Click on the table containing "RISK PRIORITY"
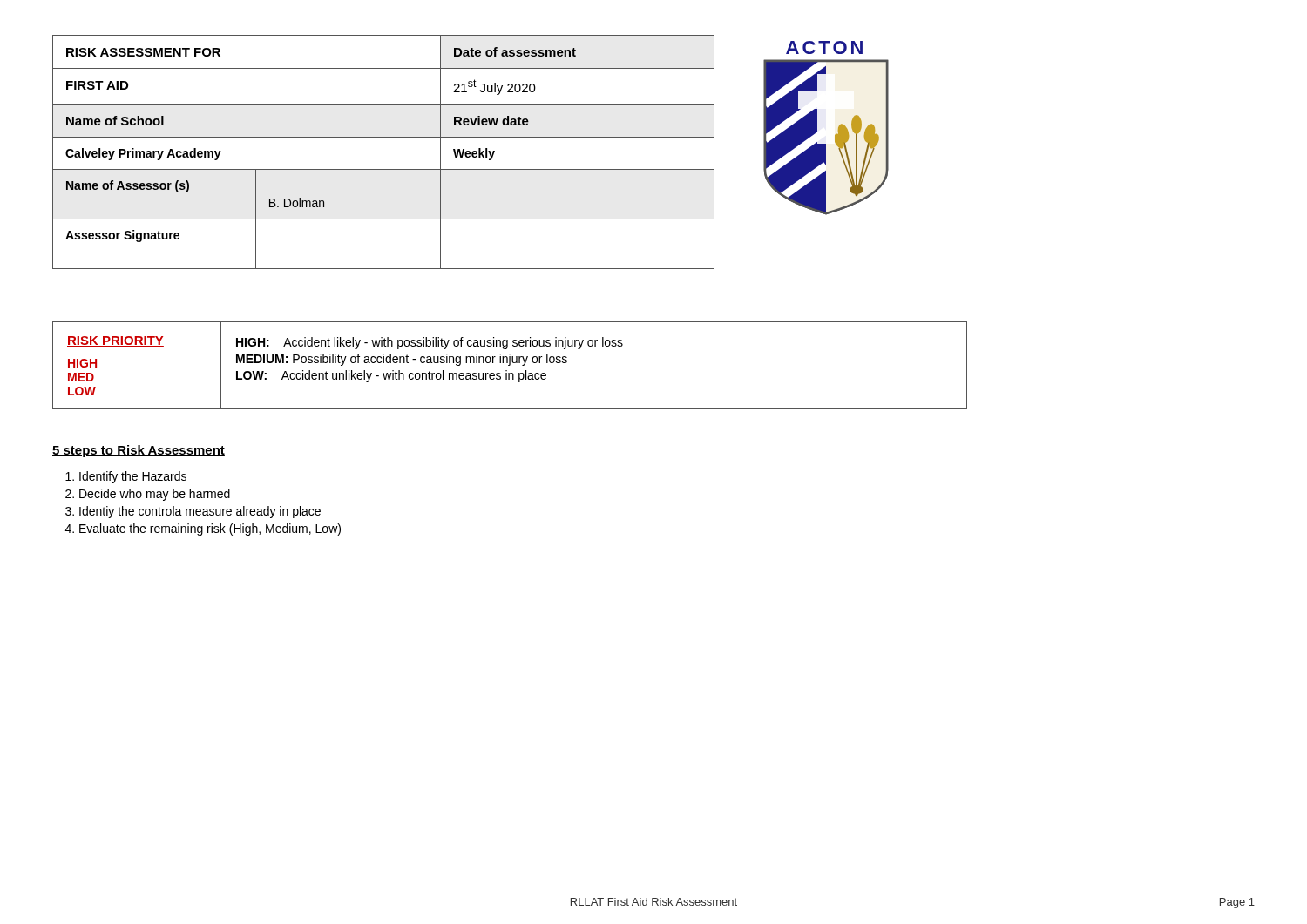Viewport: 1307px width, 924px height. click(654, 365)
